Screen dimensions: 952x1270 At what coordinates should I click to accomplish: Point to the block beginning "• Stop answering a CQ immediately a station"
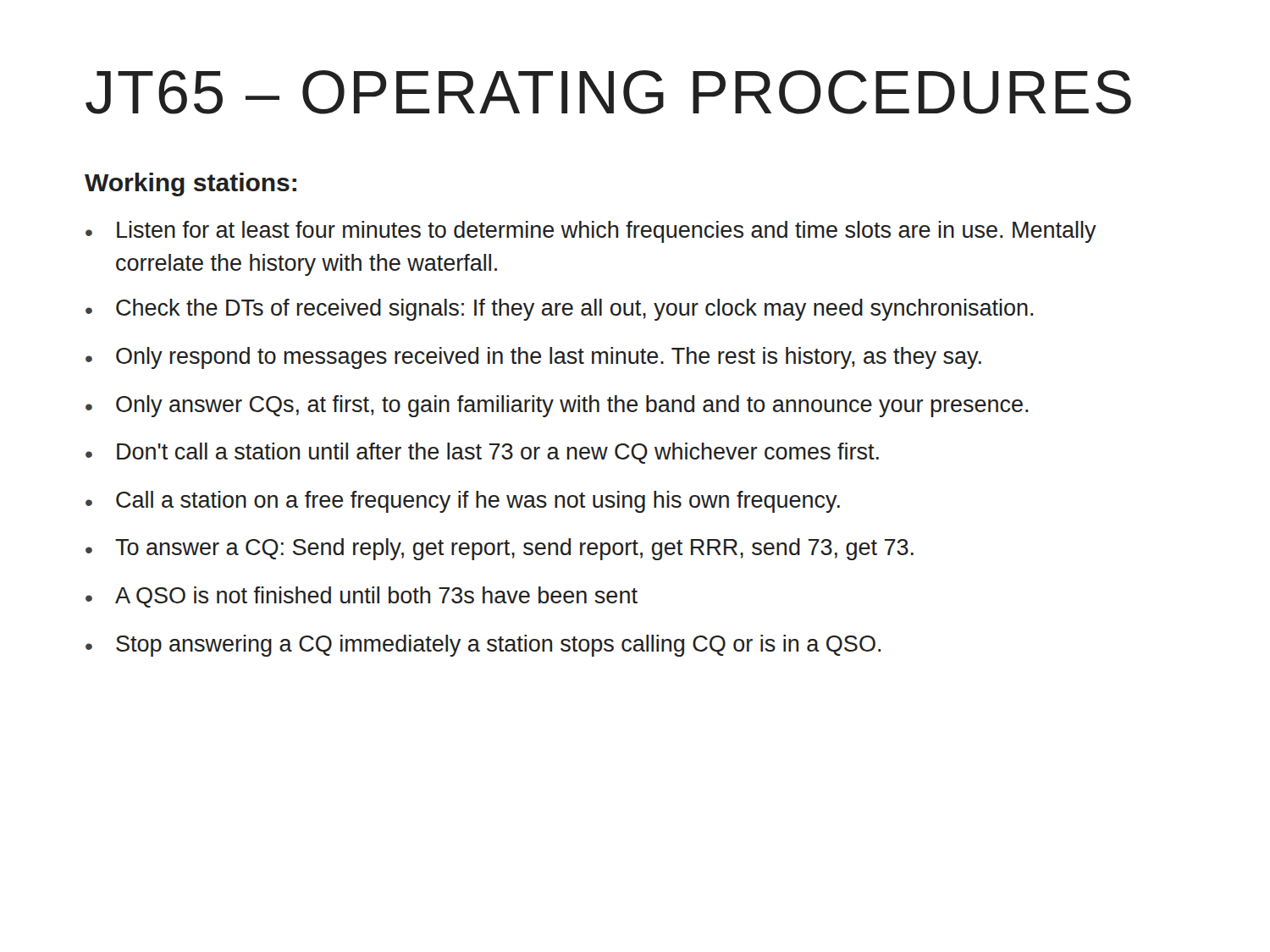click(x=635, y=646)
